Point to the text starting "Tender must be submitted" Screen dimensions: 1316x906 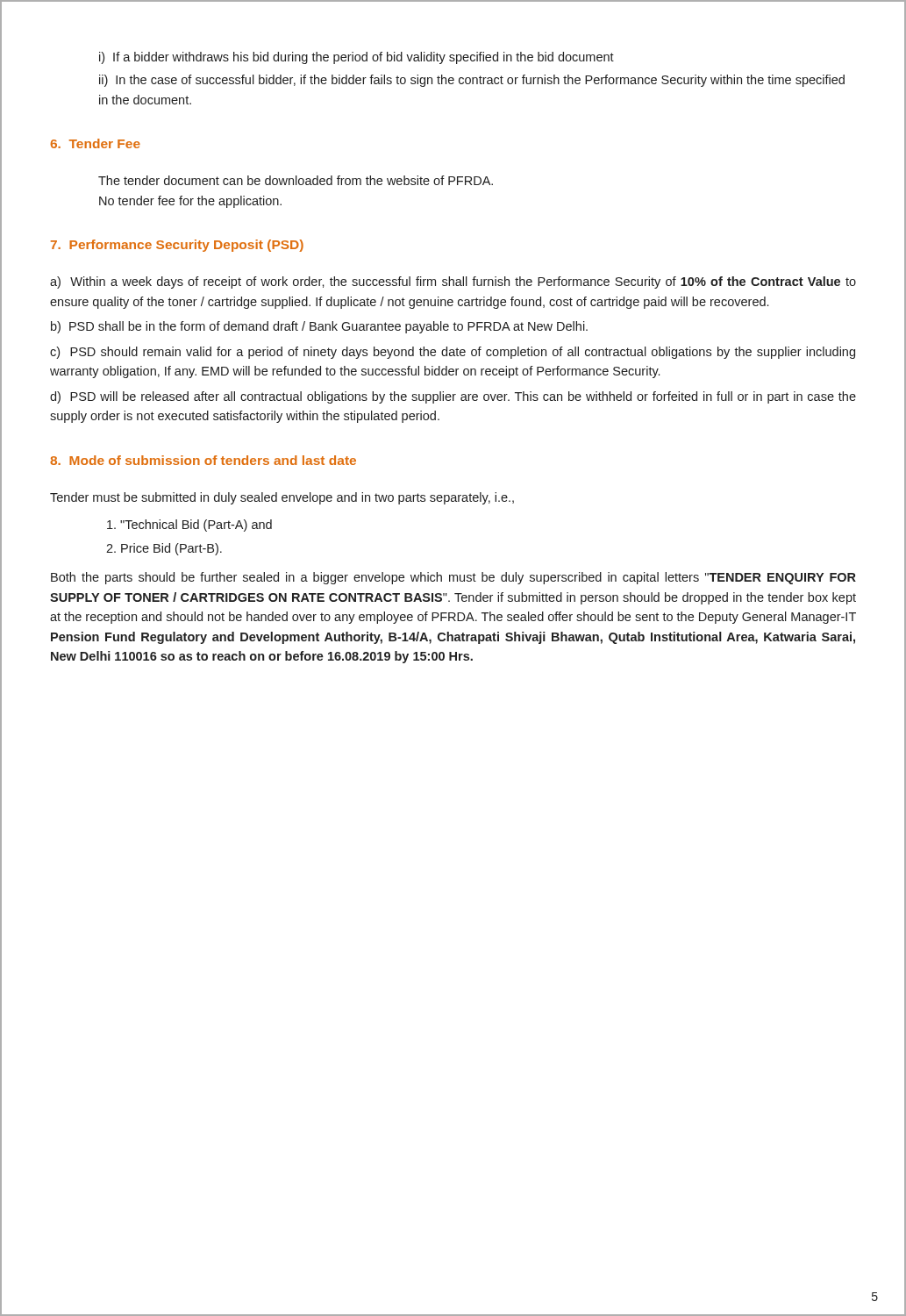coord(282,497)
